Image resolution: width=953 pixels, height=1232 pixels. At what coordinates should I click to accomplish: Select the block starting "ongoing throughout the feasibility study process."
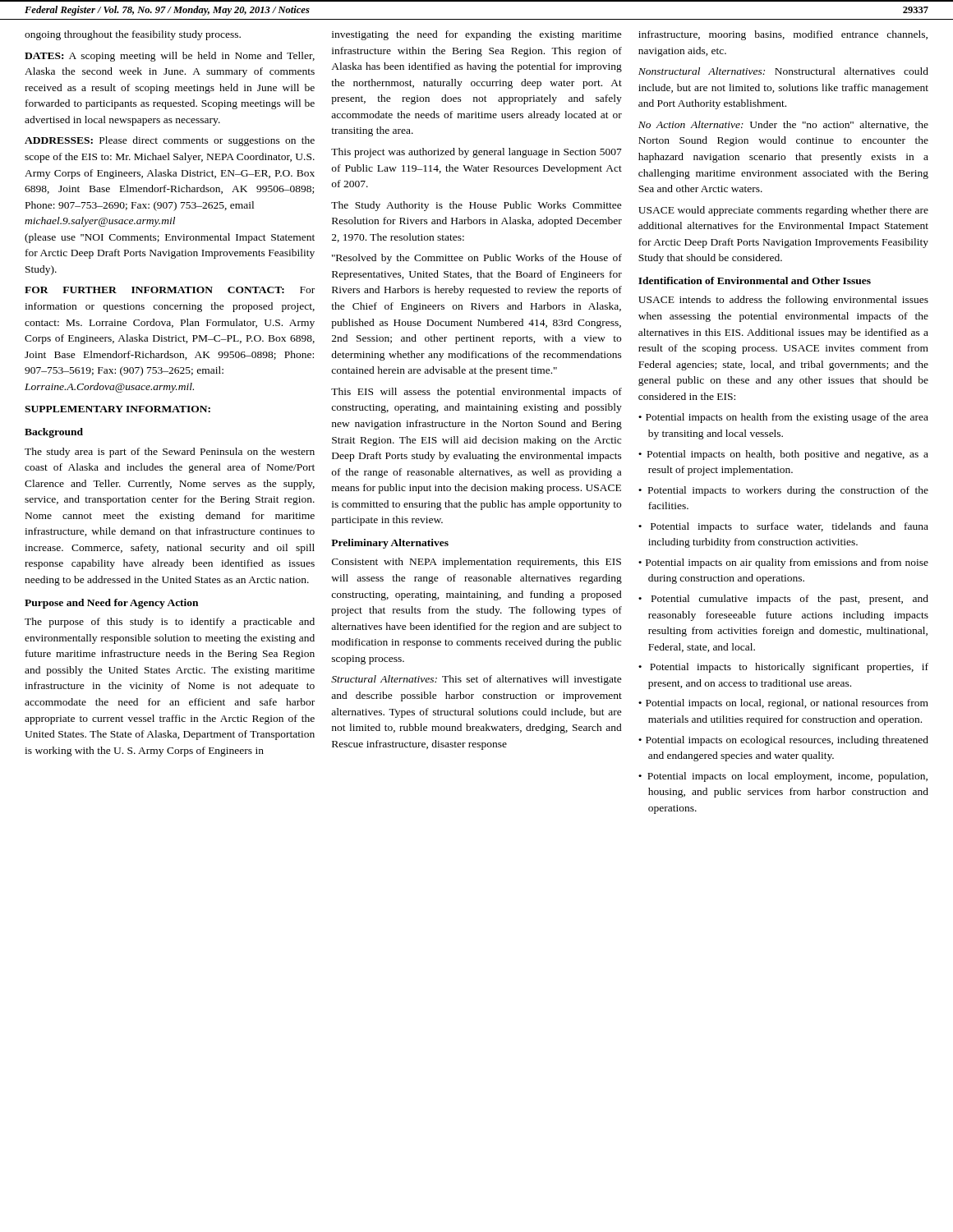133,34
